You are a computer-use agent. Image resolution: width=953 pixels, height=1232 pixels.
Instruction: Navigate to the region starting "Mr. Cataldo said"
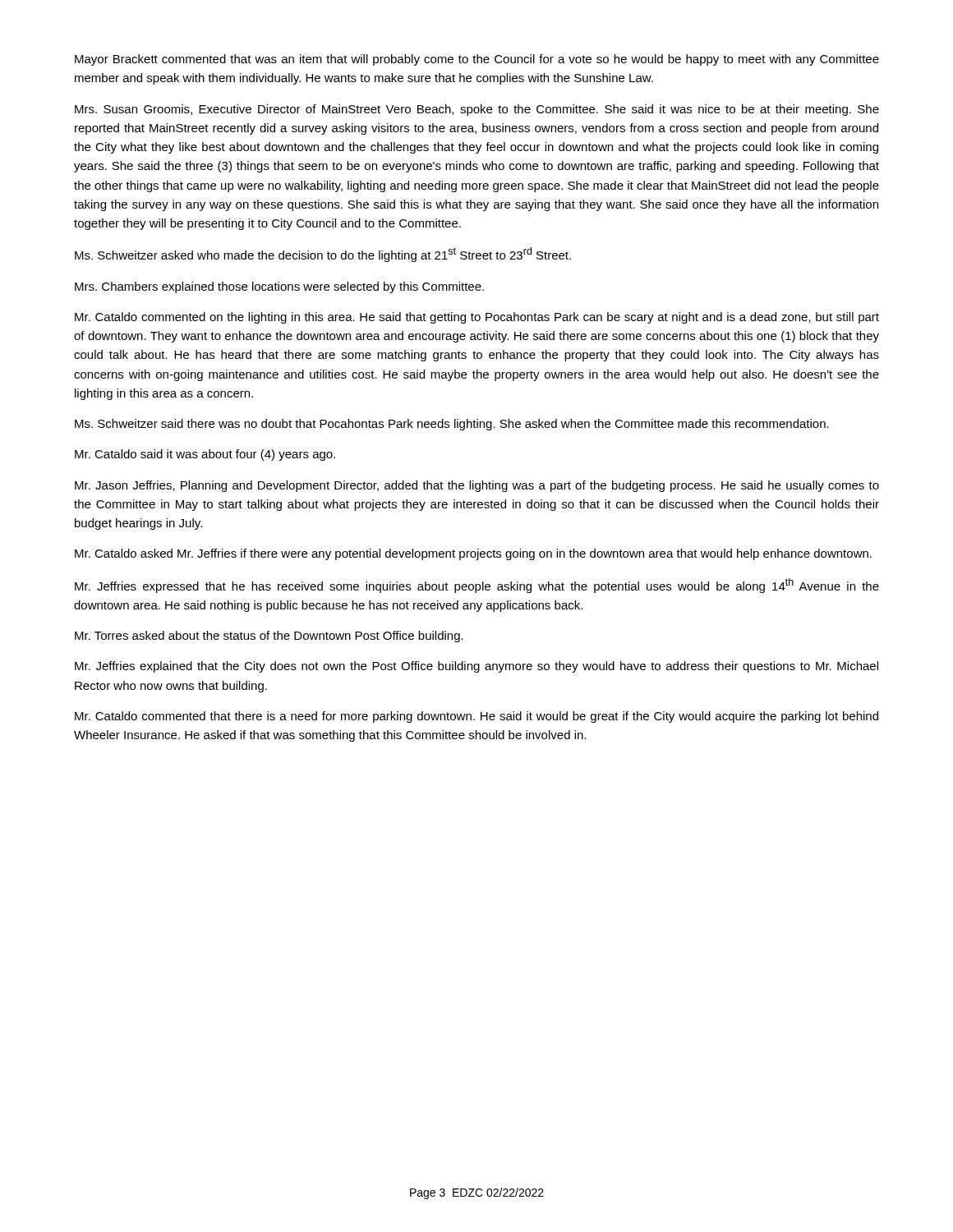(205, 454)
